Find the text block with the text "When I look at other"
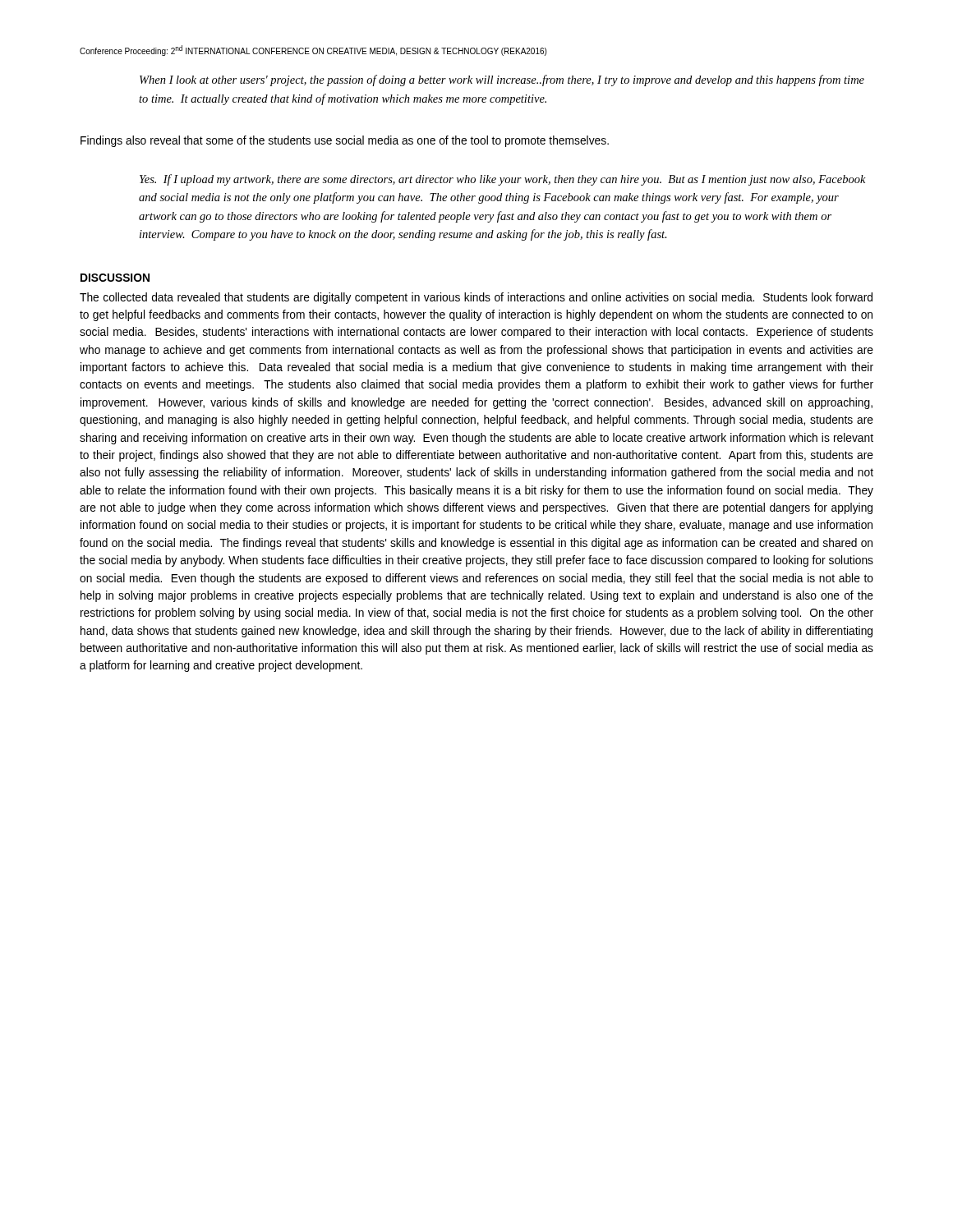 (x=502, y=89)
